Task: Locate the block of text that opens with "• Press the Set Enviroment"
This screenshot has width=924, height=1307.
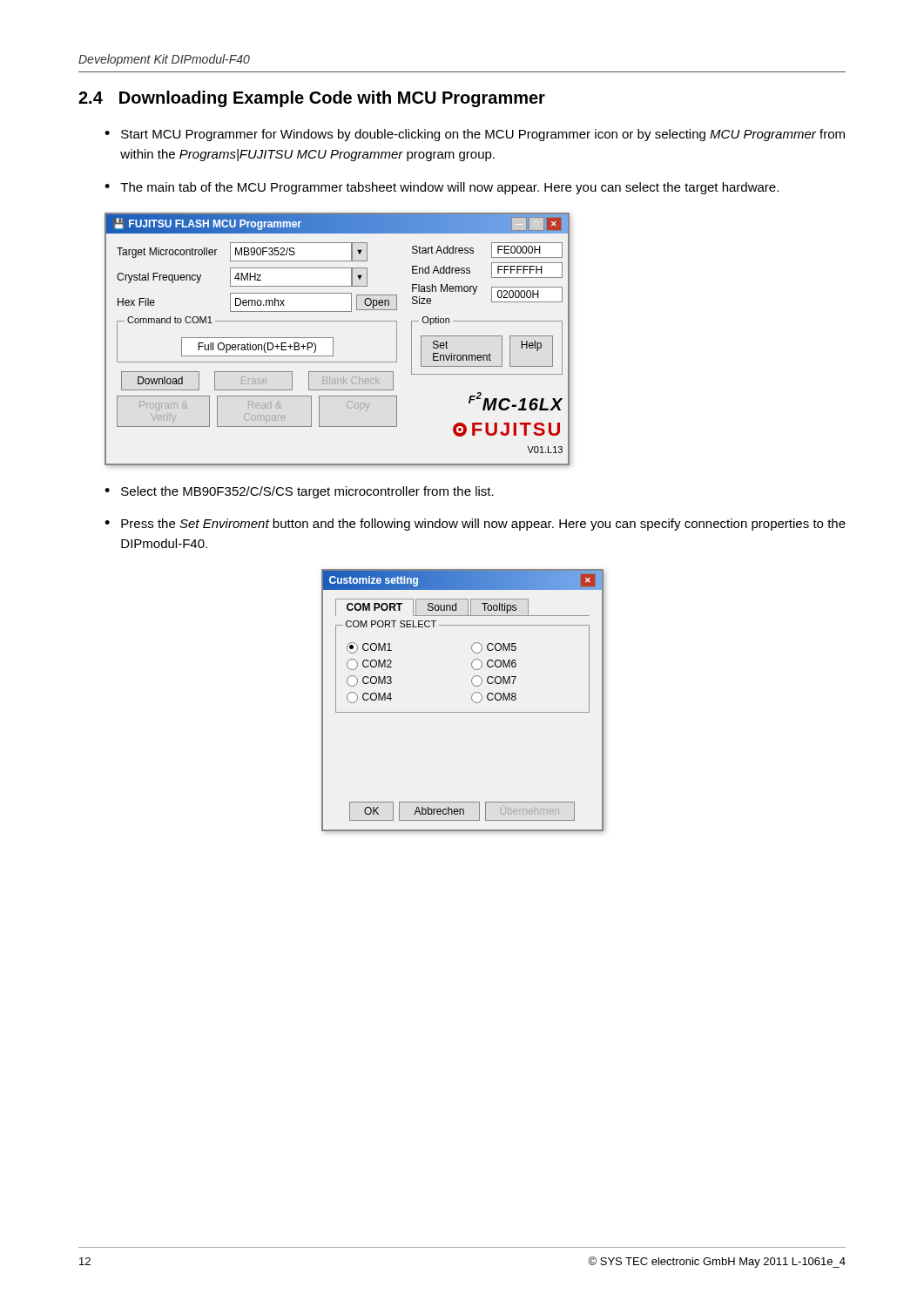Action: [475, 534]
